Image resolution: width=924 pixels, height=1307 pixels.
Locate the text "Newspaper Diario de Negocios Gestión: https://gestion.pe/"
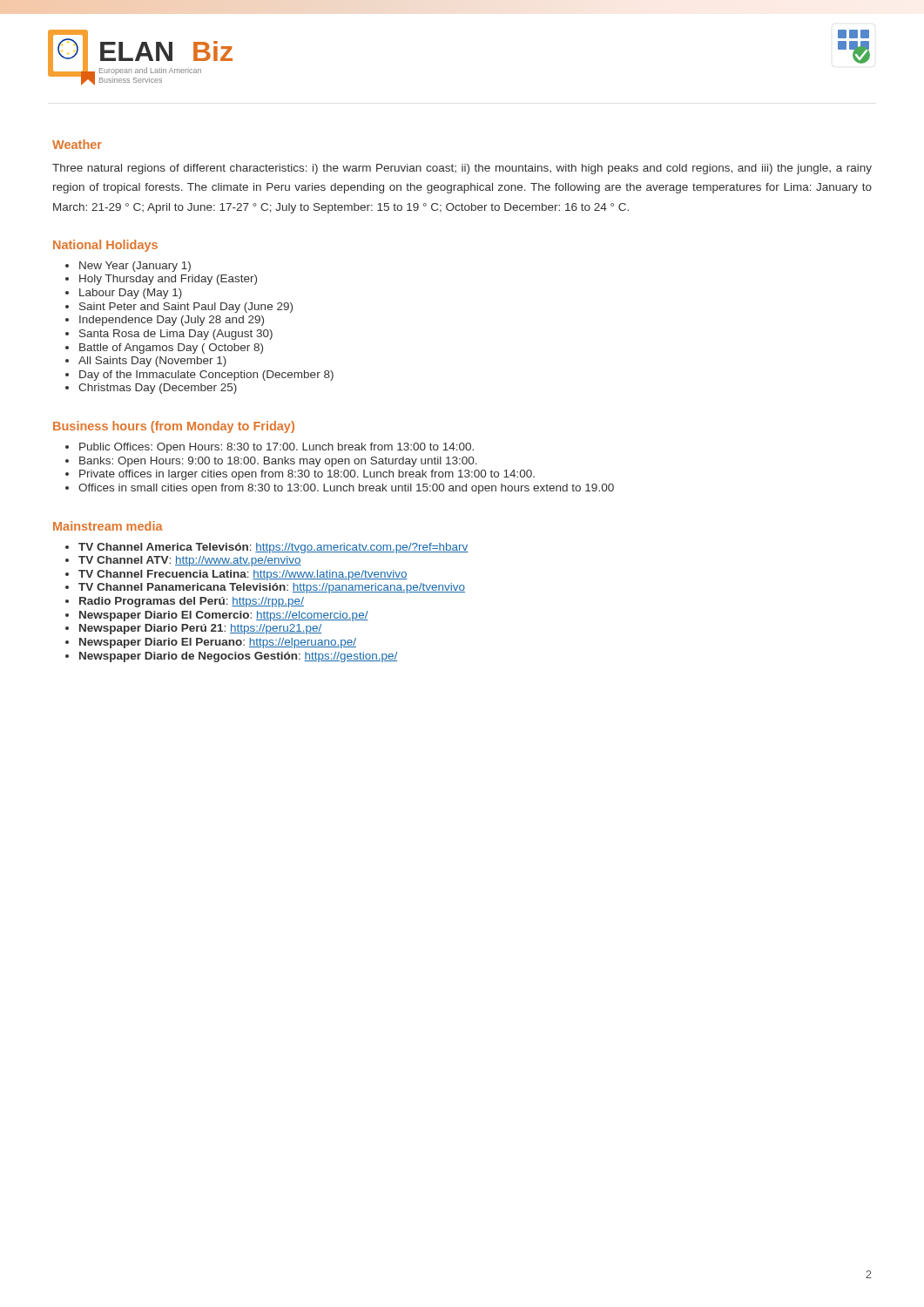[231, 657]
